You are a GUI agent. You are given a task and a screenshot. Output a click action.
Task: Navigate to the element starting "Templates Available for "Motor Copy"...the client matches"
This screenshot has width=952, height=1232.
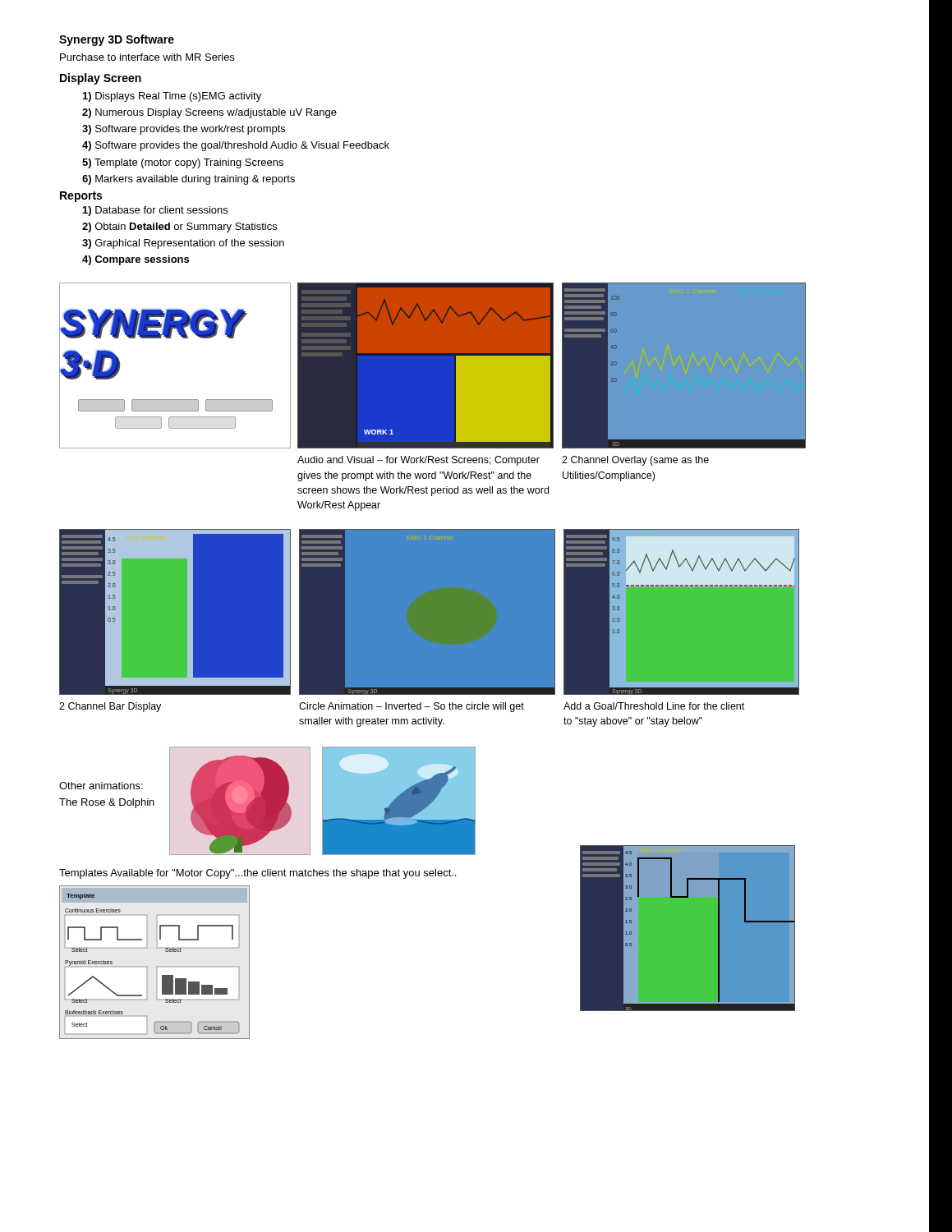click(x=258, y=873)
